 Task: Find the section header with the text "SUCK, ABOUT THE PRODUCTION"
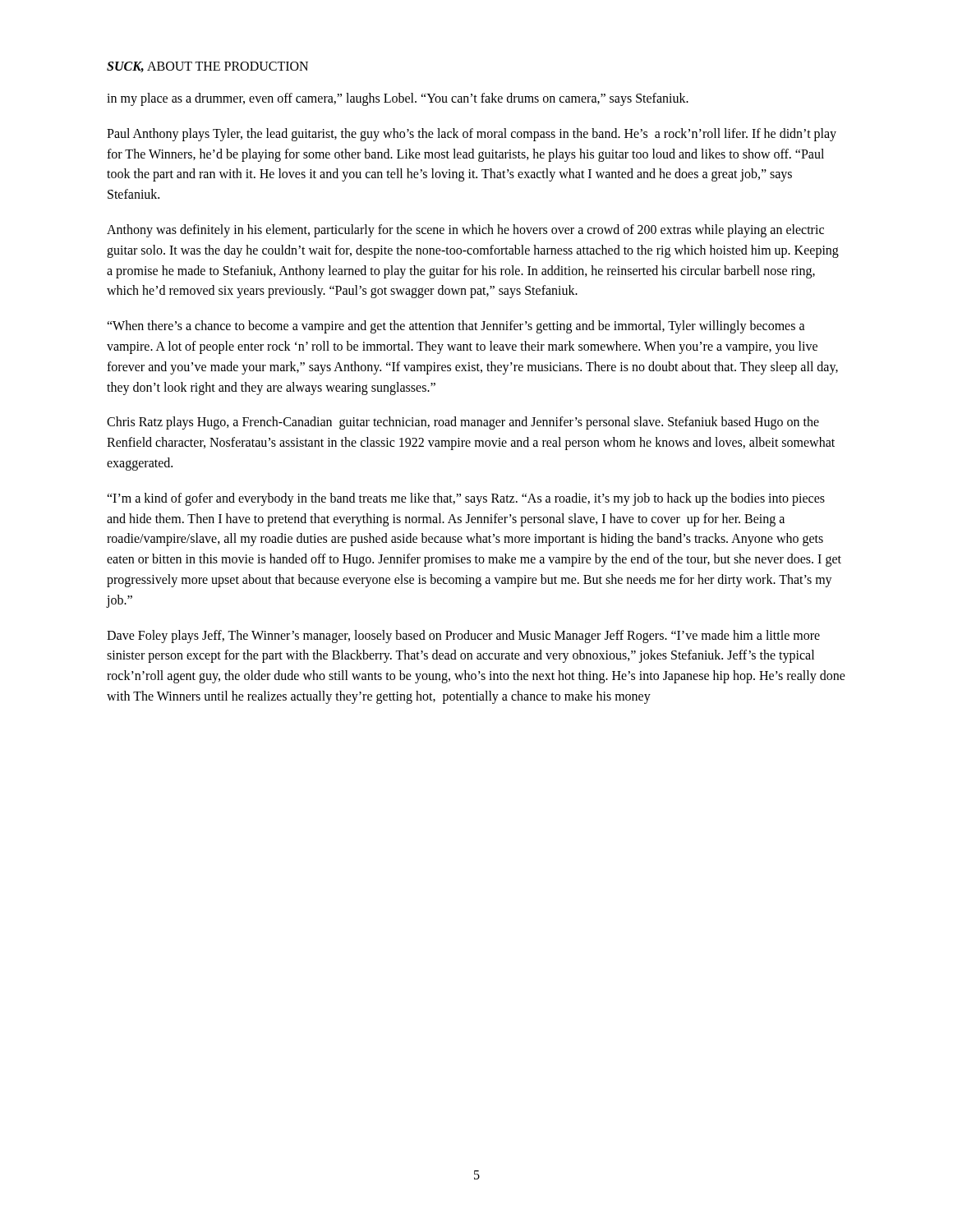(x=208, y=66)
